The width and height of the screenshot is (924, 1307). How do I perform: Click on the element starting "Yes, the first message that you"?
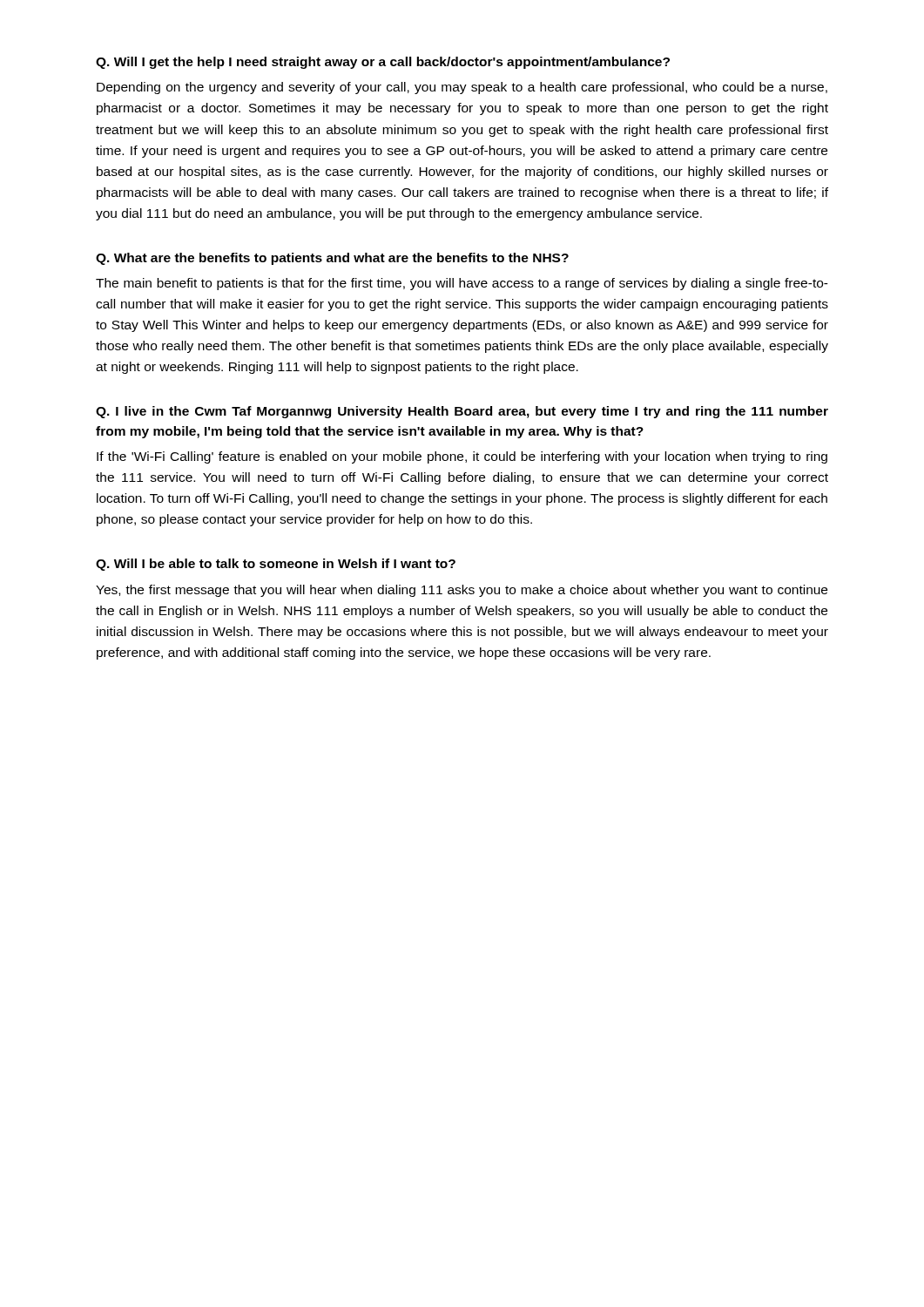pos(462,620)
